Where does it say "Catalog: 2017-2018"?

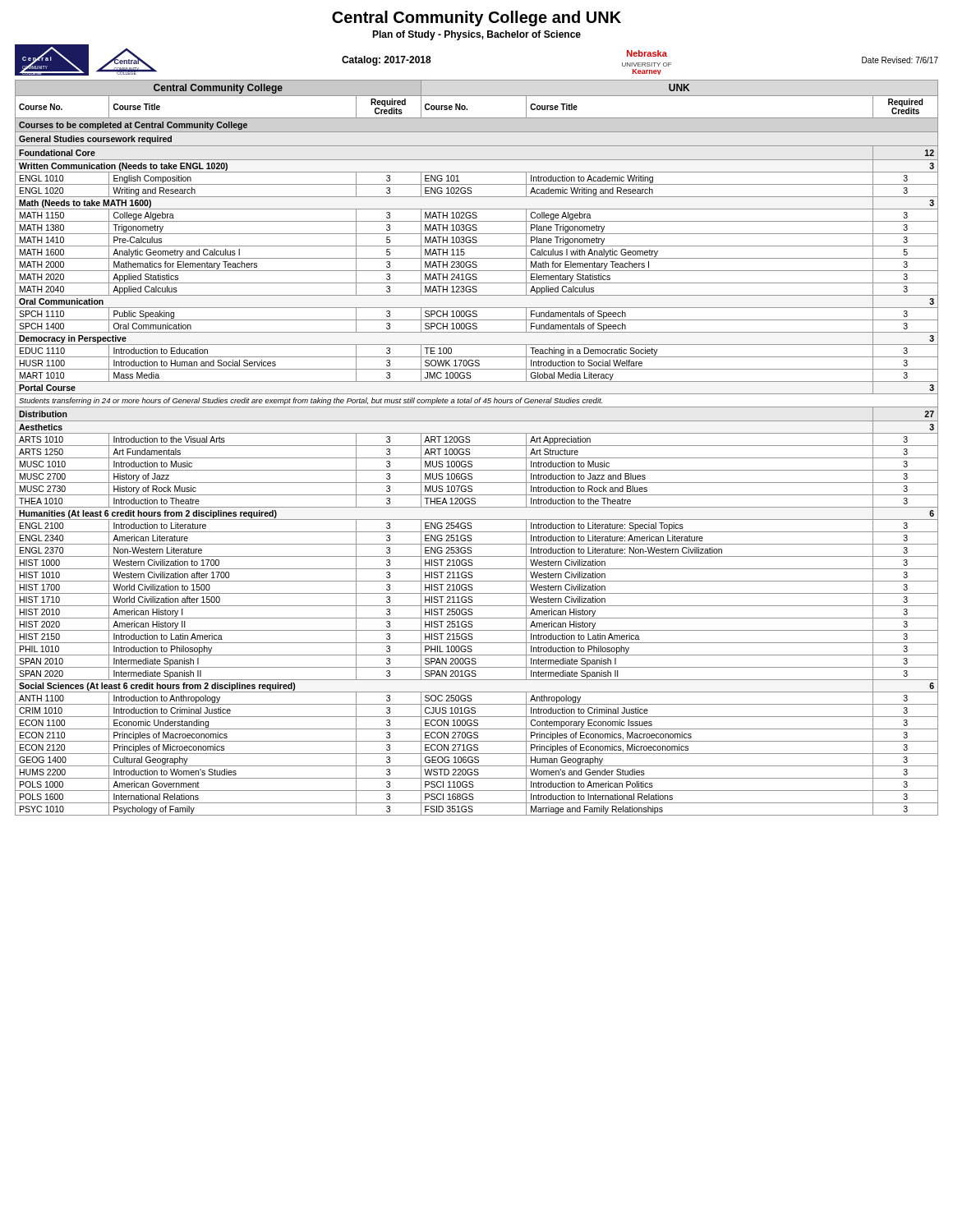click(x=386, y=60)
